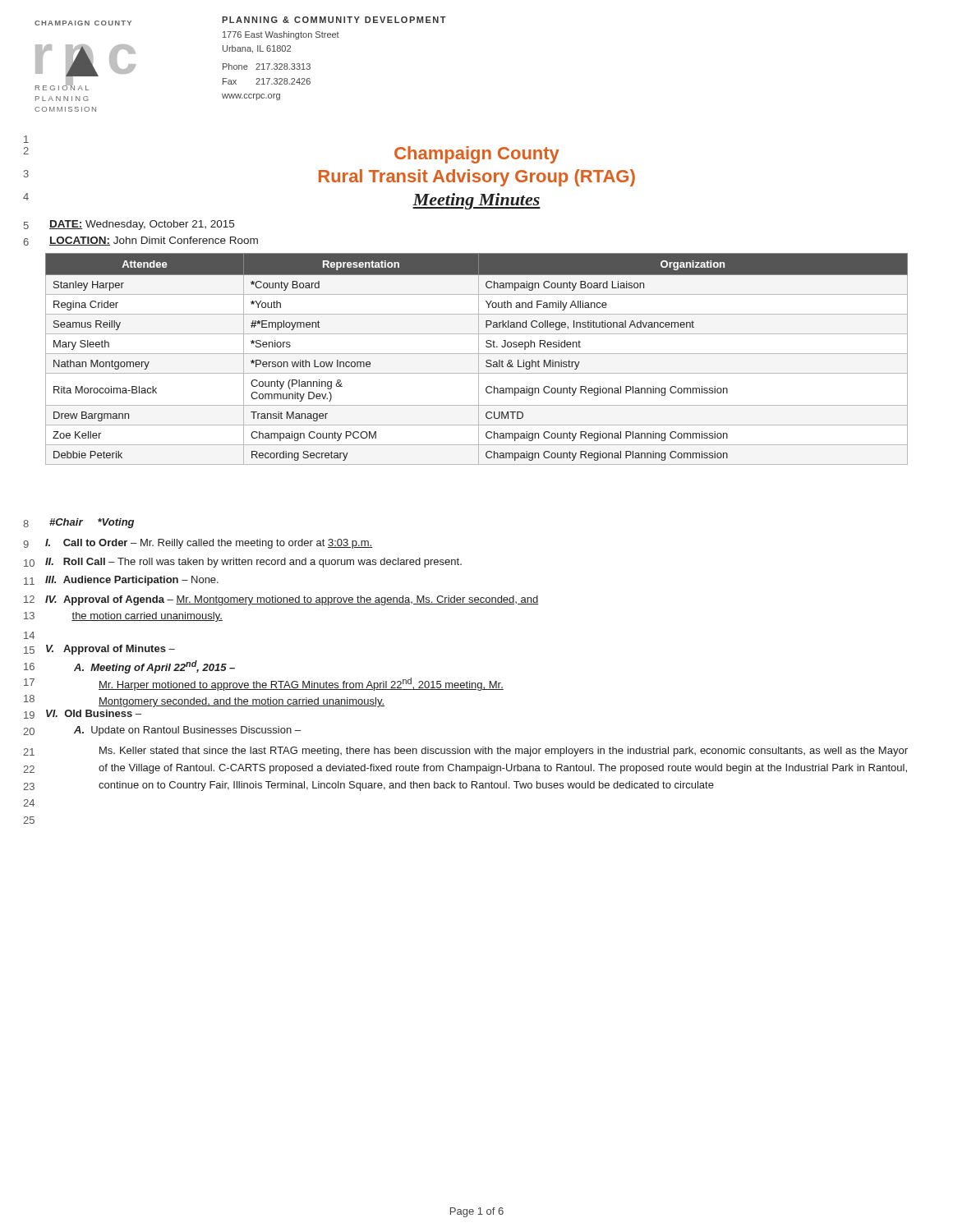Select the table
The height and width of the screenshot is (1232, 953).
[476, 359]
